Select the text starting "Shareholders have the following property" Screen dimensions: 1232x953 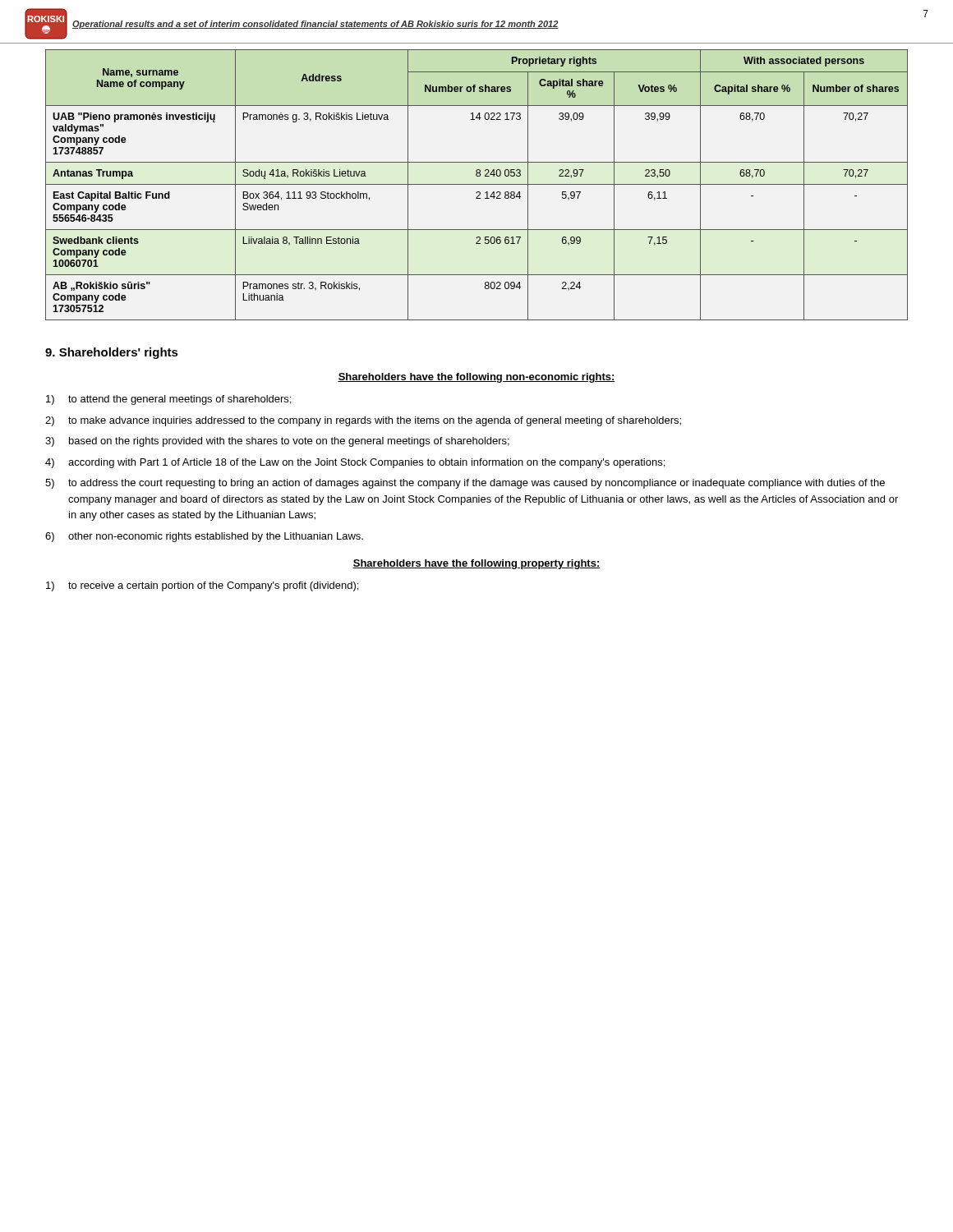(x=476, y=563)
